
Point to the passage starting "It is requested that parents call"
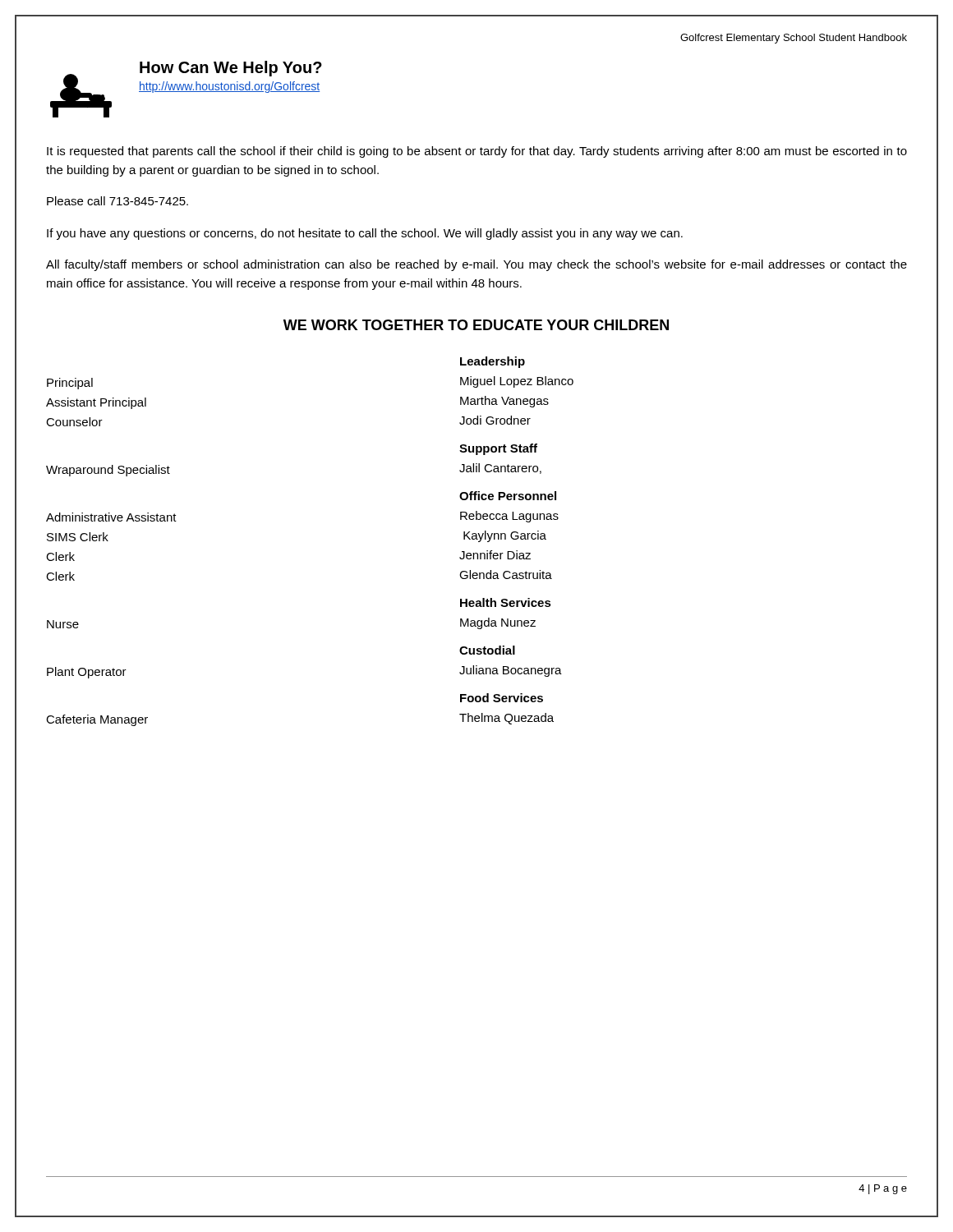pyautogui.click(x=476, y=160)
